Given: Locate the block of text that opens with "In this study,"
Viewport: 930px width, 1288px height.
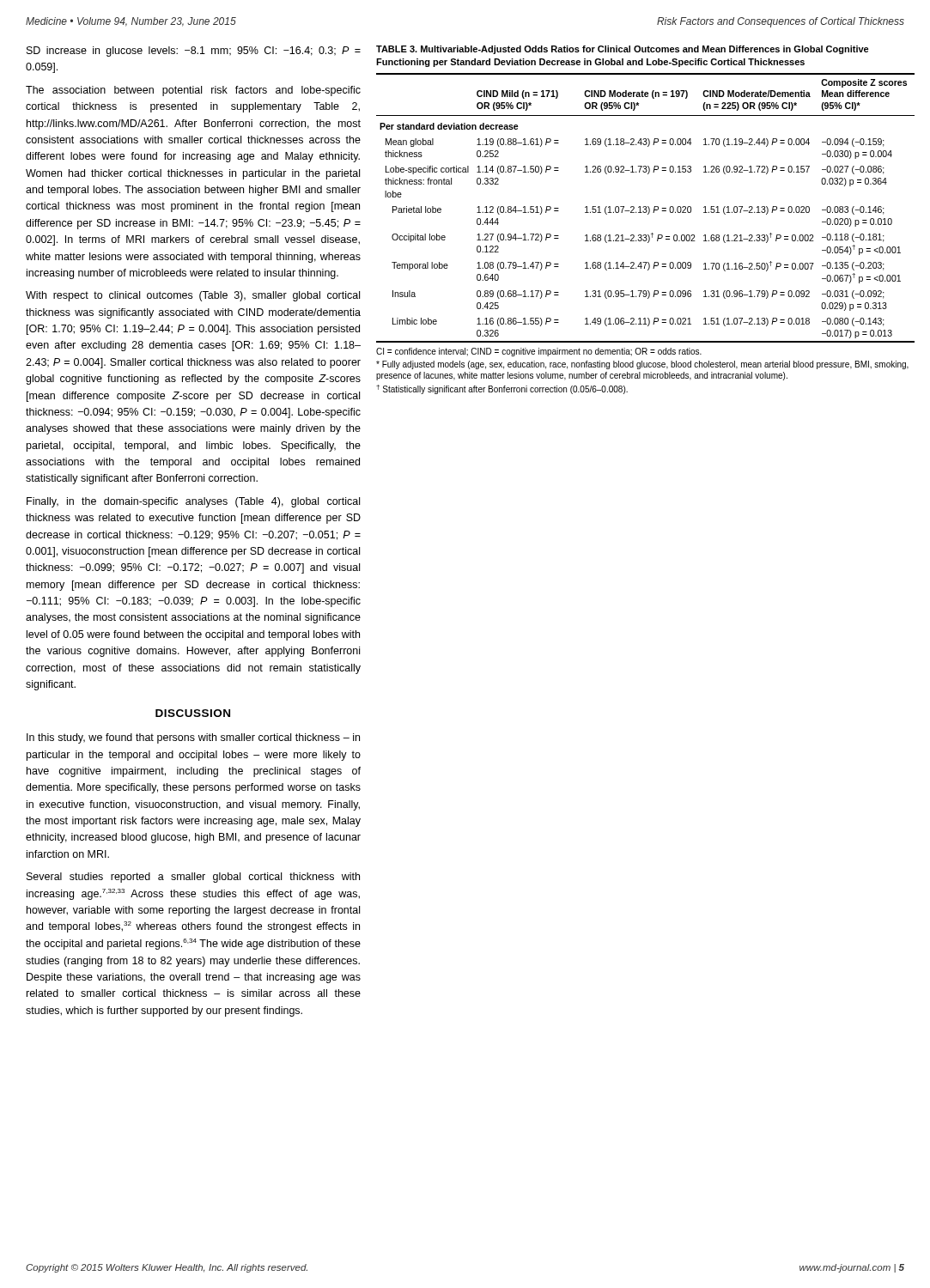Looking at the screenshot, I should (193, 875).
